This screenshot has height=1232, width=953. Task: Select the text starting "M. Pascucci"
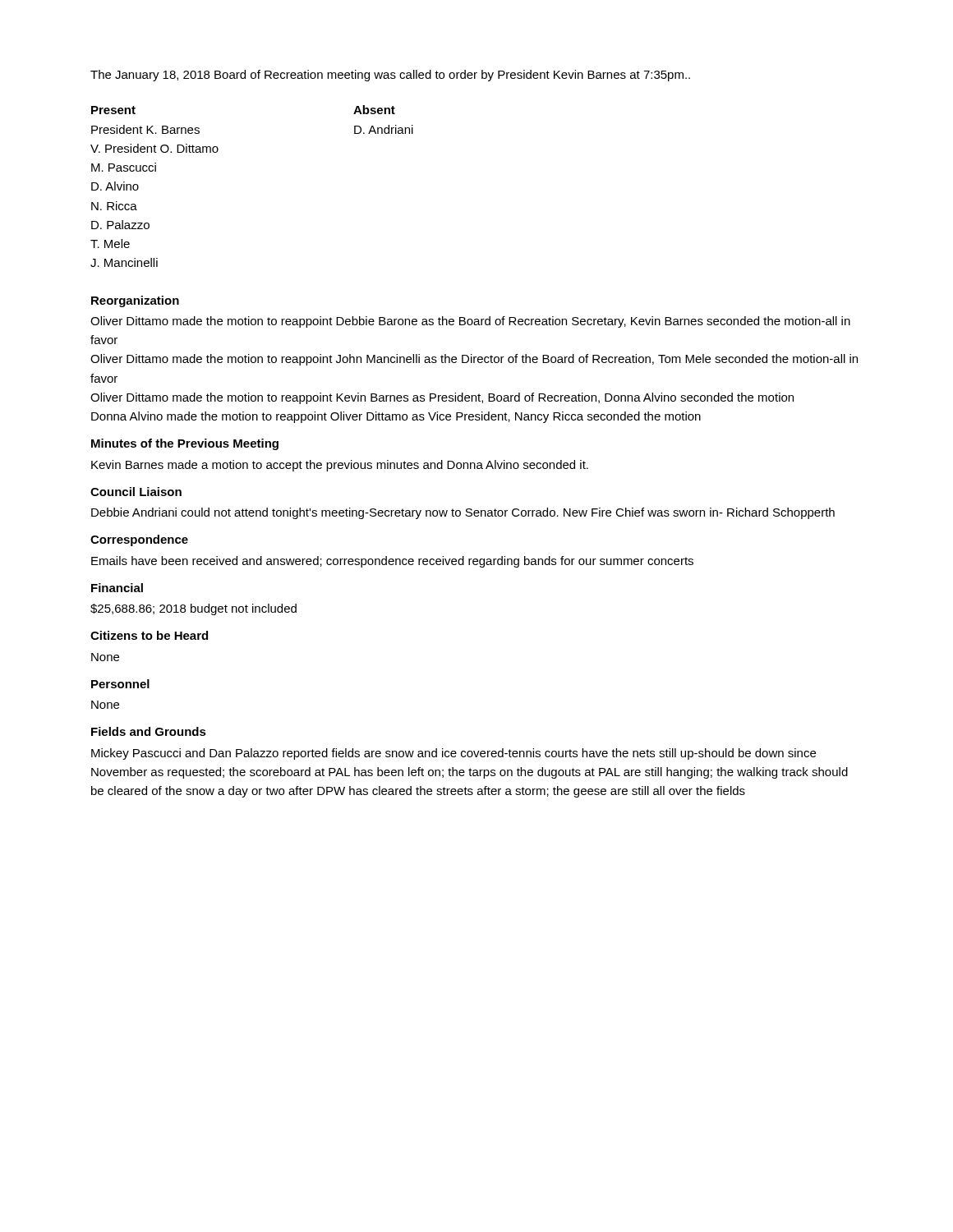(124, 167)
